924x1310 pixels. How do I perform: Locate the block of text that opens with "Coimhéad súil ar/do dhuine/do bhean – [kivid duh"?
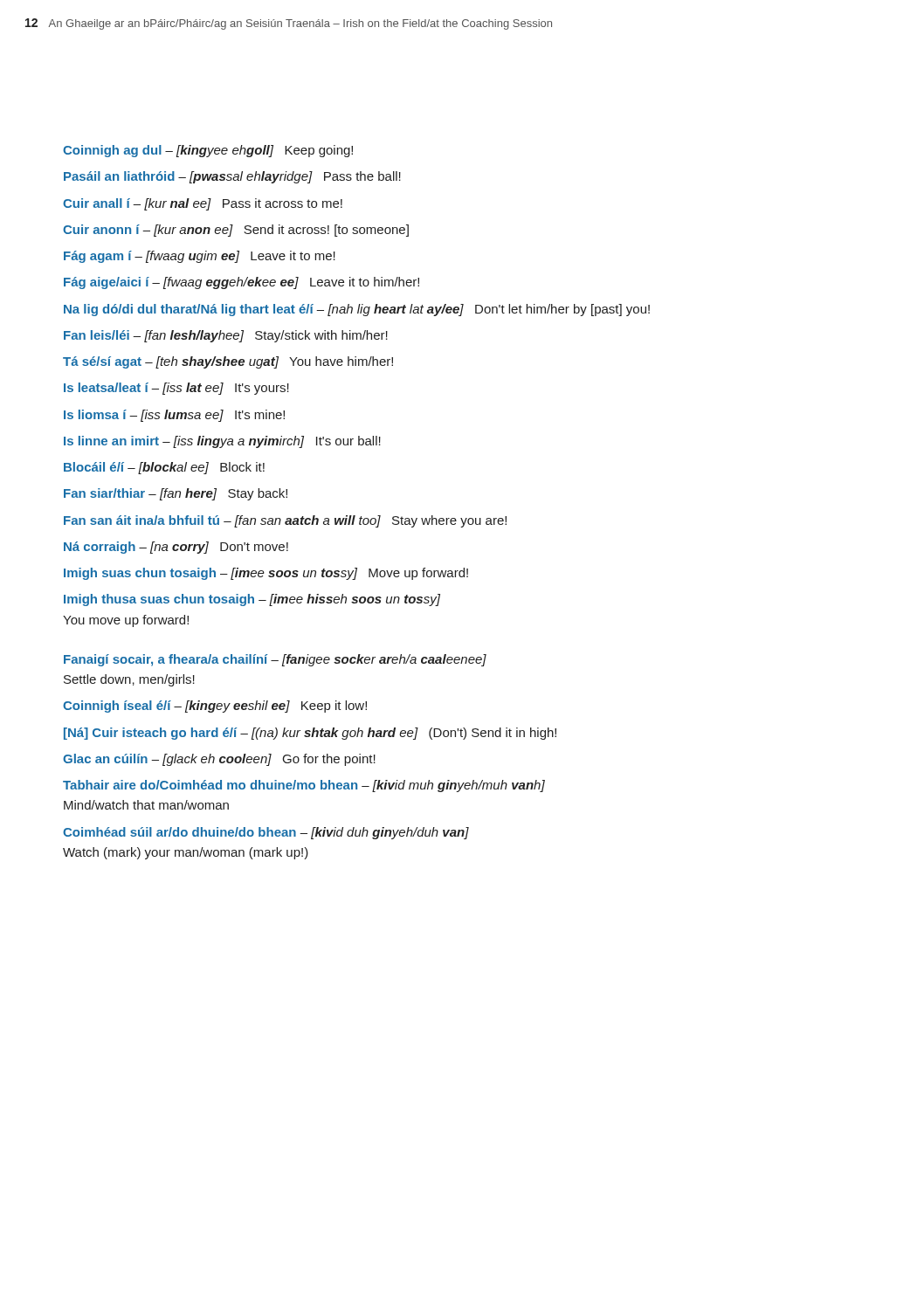462,842
